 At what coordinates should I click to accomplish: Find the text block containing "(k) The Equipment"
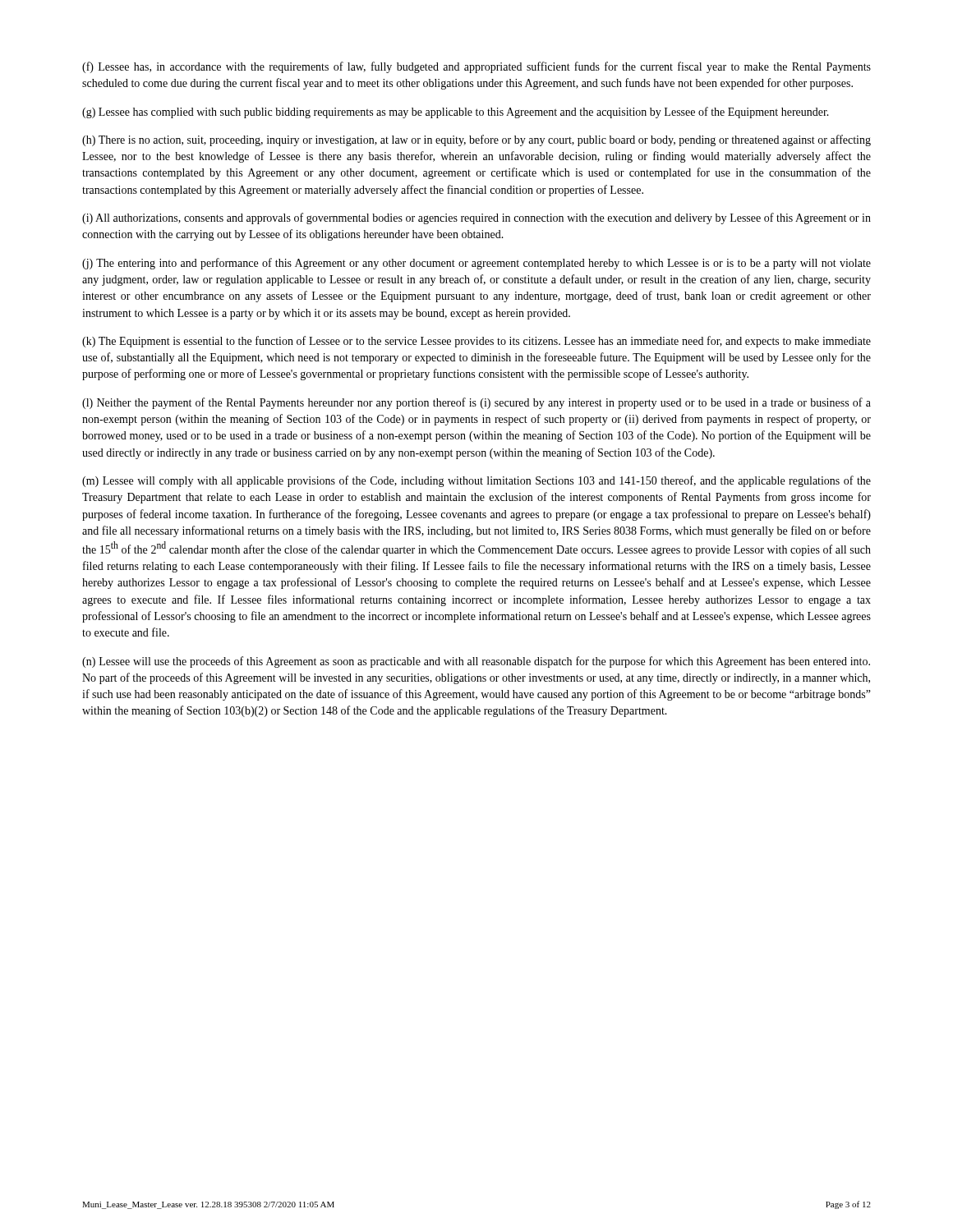476,358
